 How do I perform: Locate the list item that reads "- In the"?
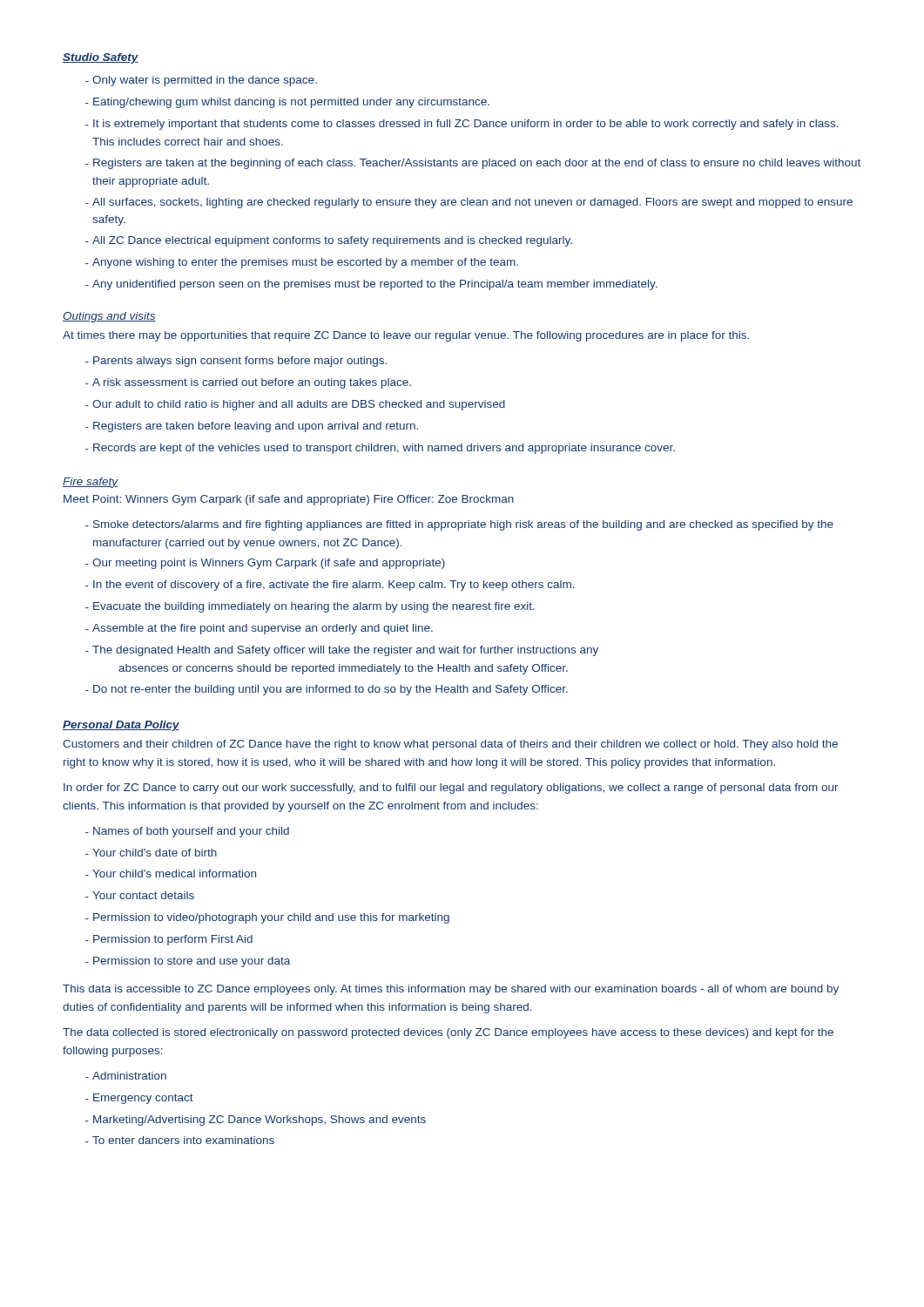coord(465,586)
